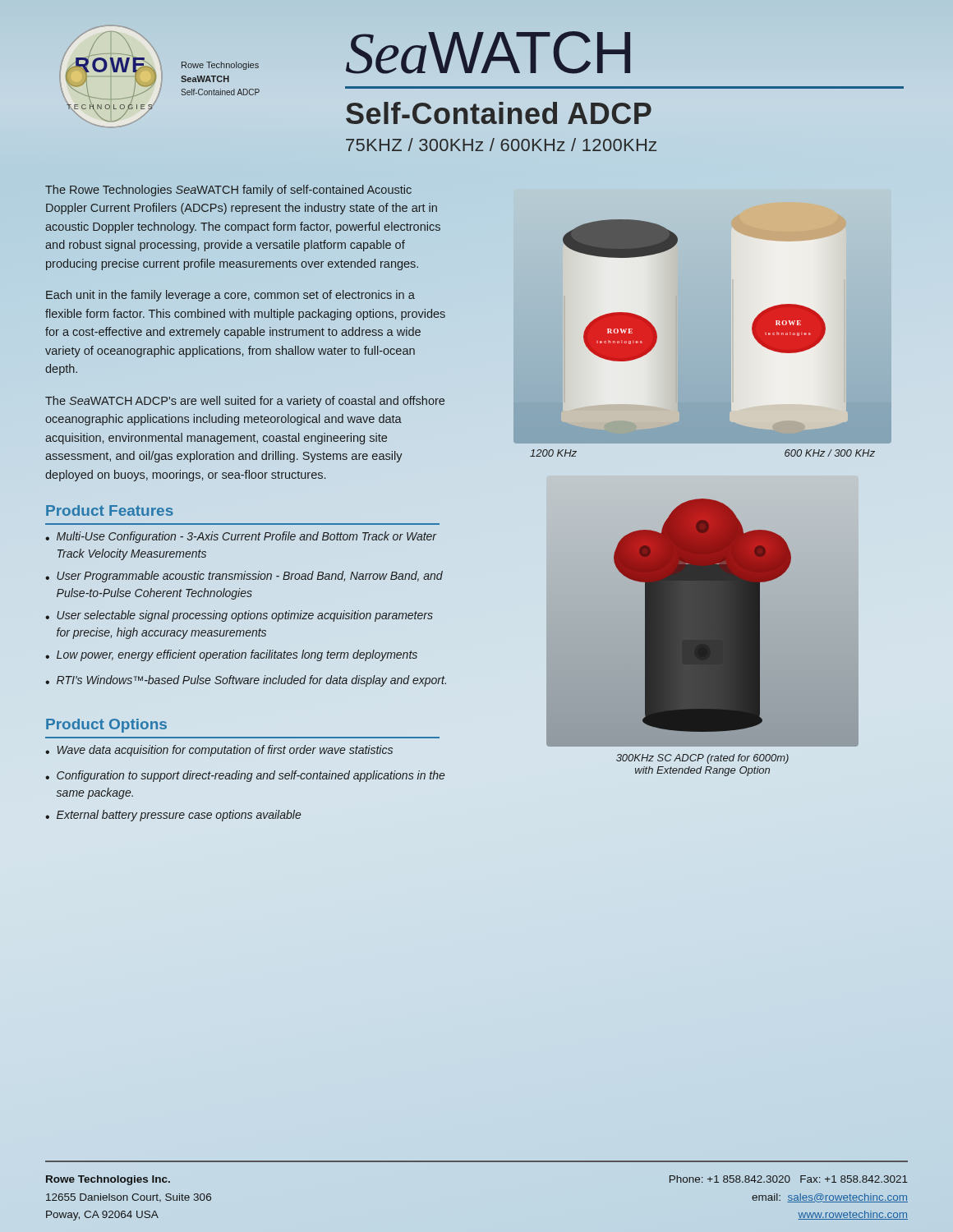Select the element starting "Each unit in the family leverage a"
The height and width of the screenshot is (1232, 953).
(x=245, y=332)
